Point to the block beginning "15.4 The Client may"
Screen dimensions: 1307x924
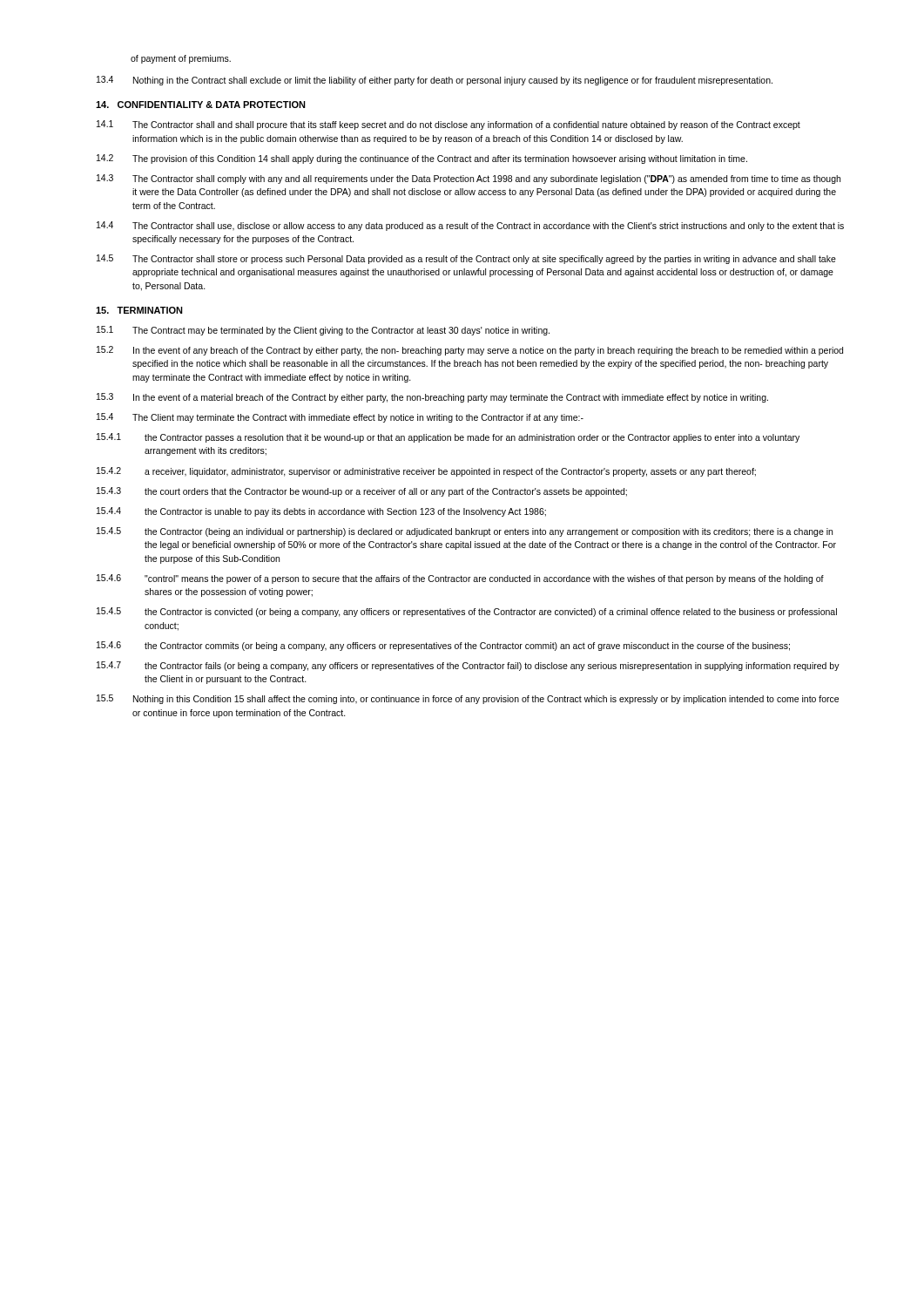pos(471,418)
